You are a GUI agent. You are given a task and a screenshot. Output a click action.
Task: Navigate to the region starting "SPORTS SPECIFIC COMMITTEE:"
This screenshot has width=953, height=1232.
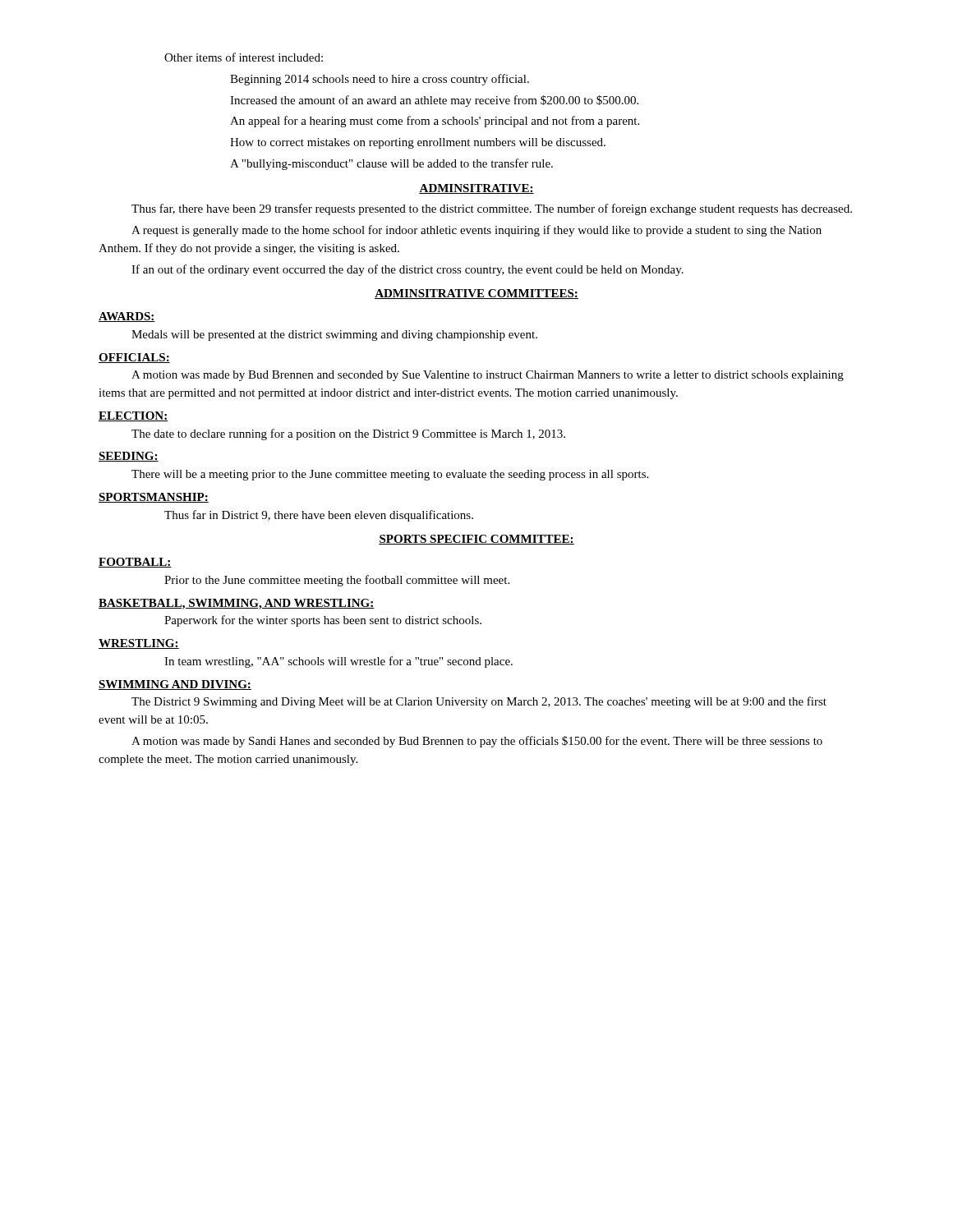476,540
